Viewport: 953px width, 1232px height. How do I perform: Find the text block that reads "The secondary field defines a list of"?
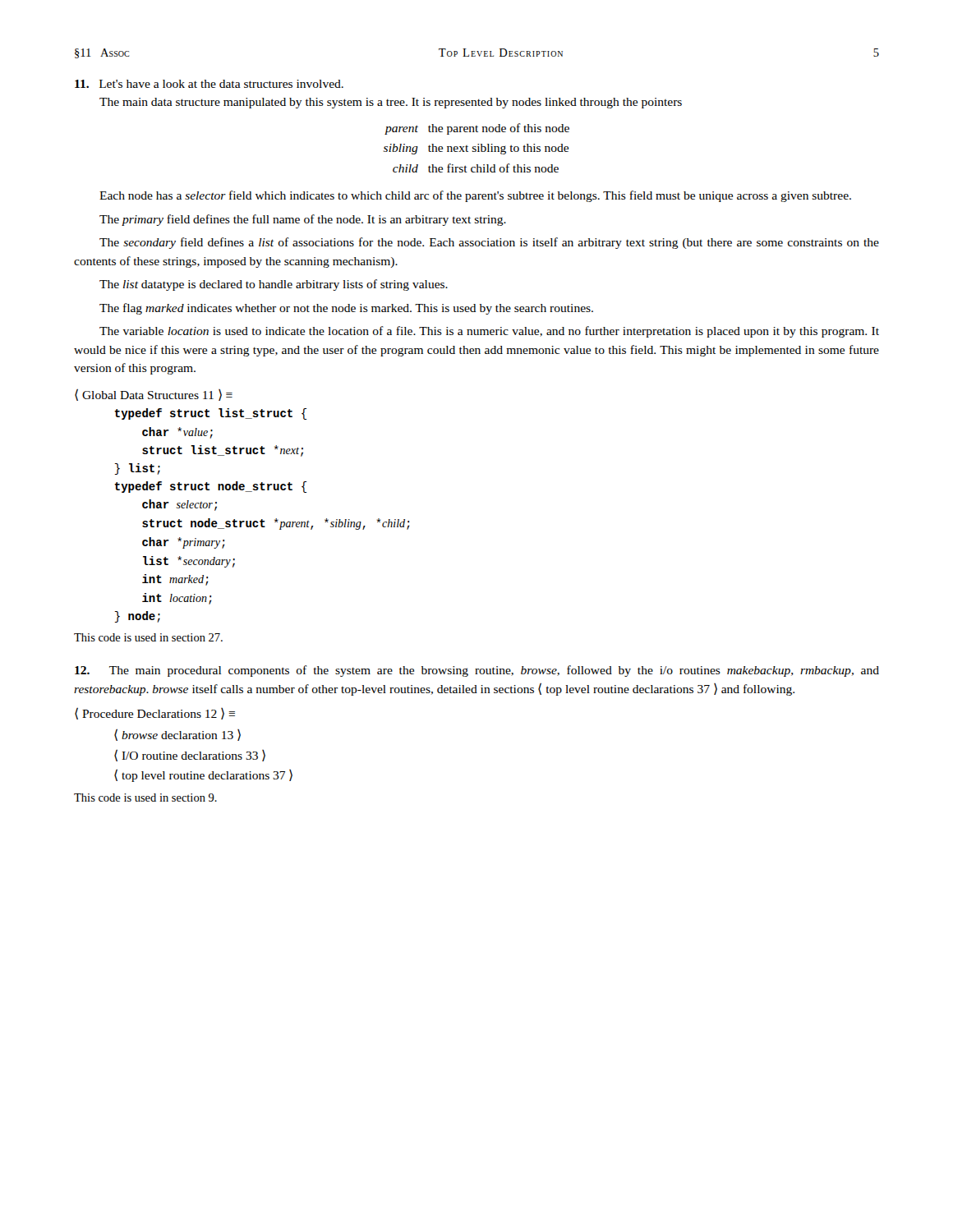pyautogui.click(x=476, y=251)
